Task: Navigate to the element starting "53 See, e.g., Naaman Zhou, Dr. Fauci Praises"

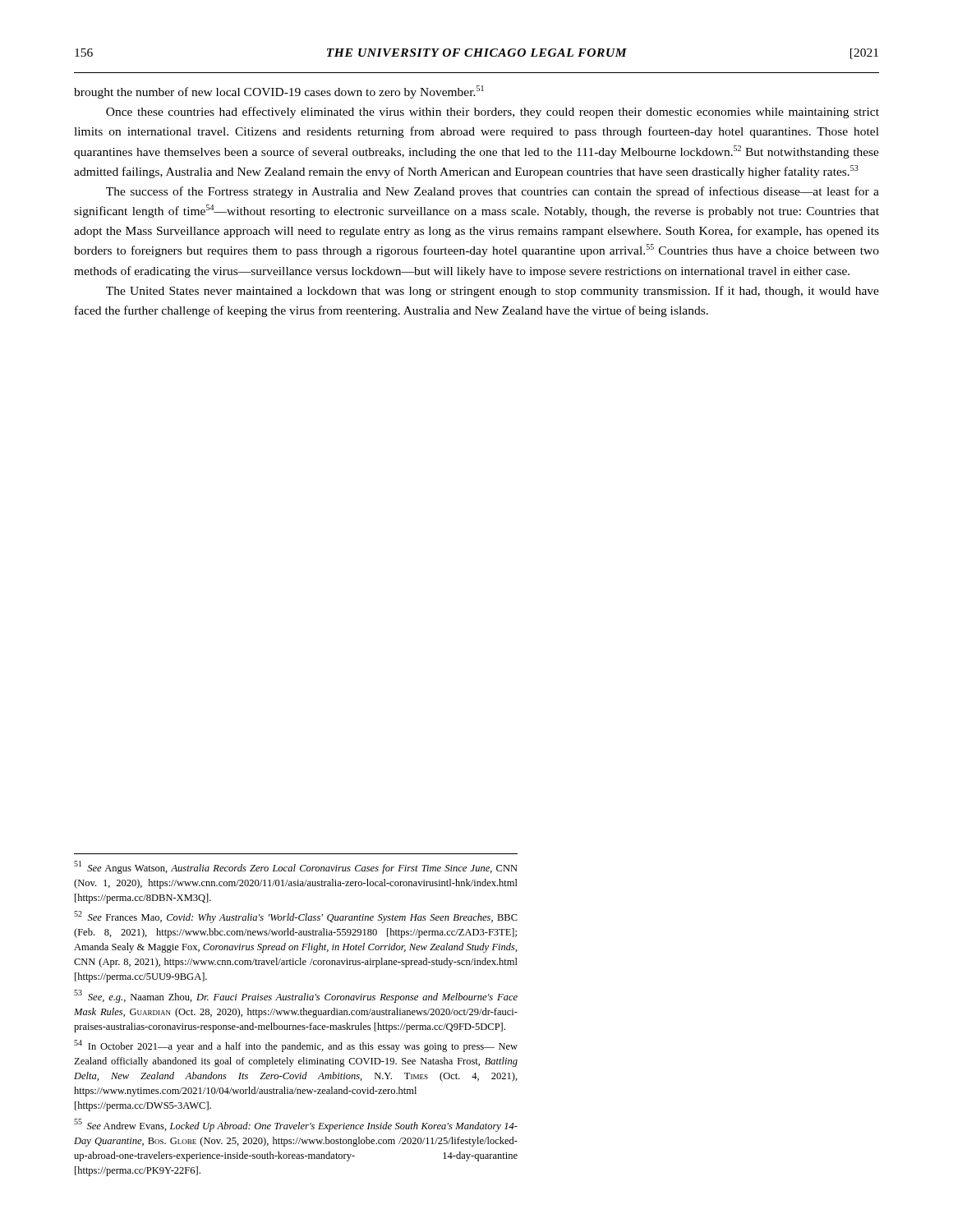Action: (x=296, y=1011)
